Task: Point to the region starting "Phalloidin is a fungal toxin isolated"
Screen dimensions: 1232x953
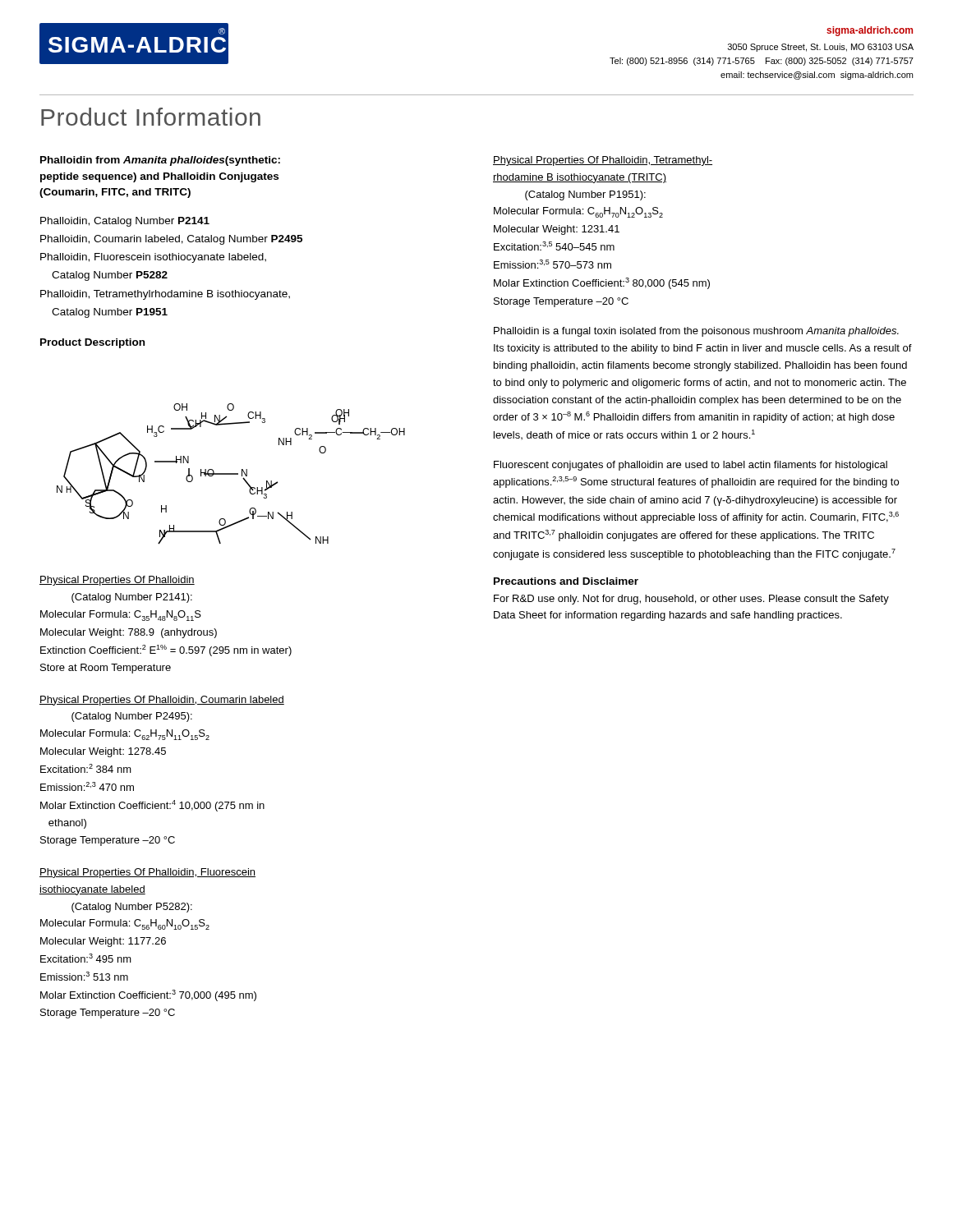Action: pos(702,383)
